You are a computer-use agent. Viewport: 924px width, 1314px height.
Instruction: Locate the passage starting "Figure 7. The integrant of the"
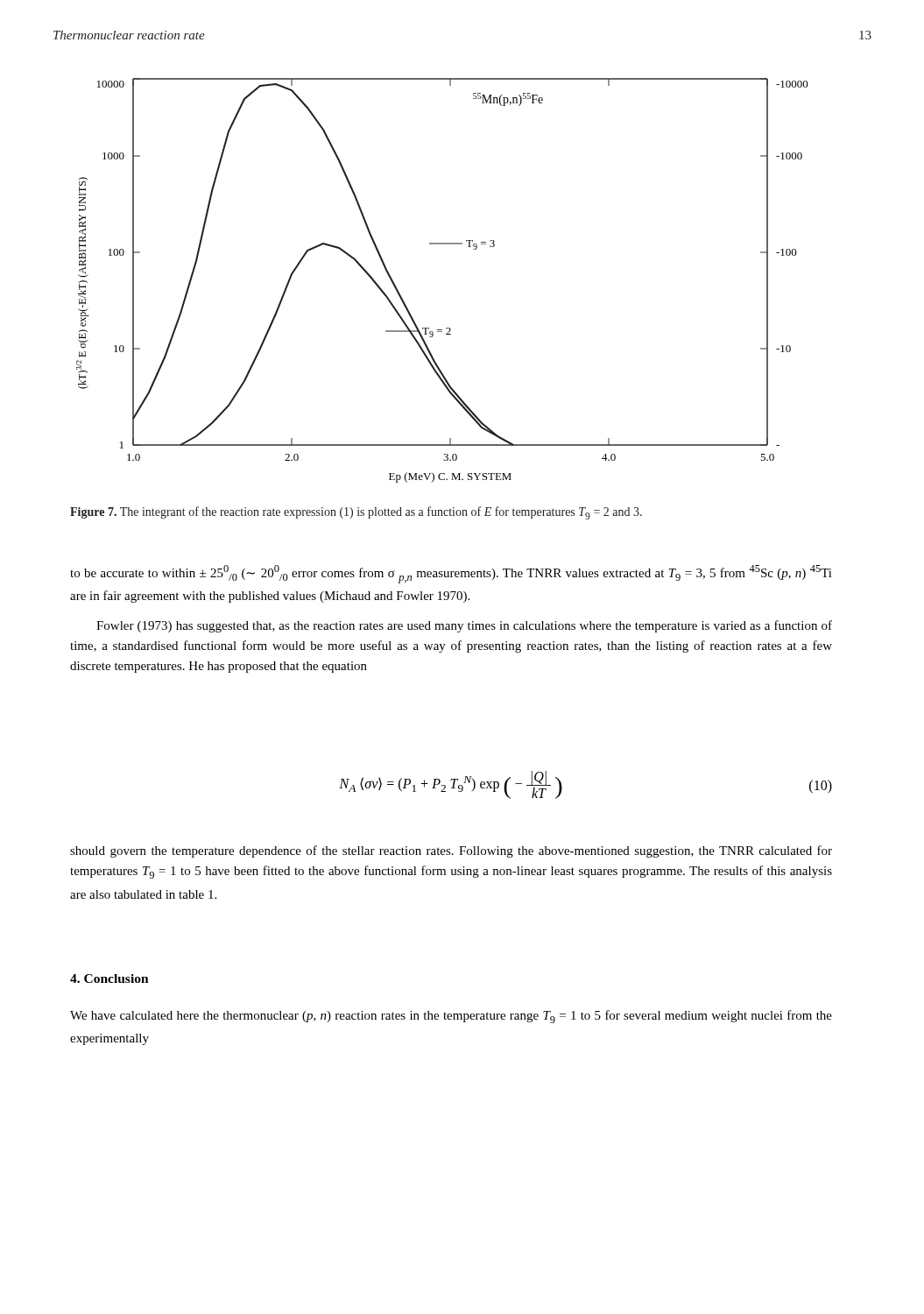pyautogui.click(x=356, y=514)
